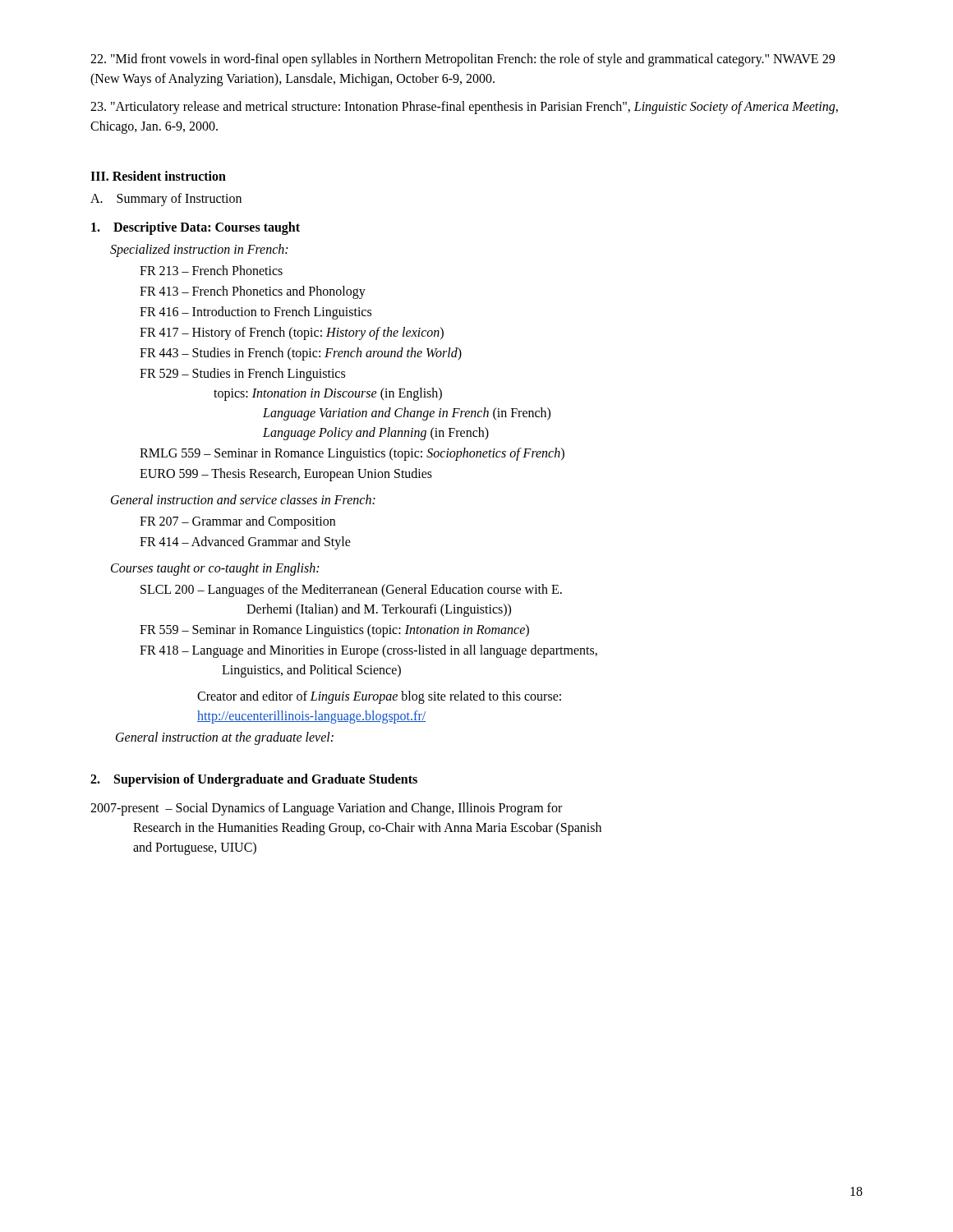
Task: Select the list item that reads "22. "Mid front"
Action: 463,69
